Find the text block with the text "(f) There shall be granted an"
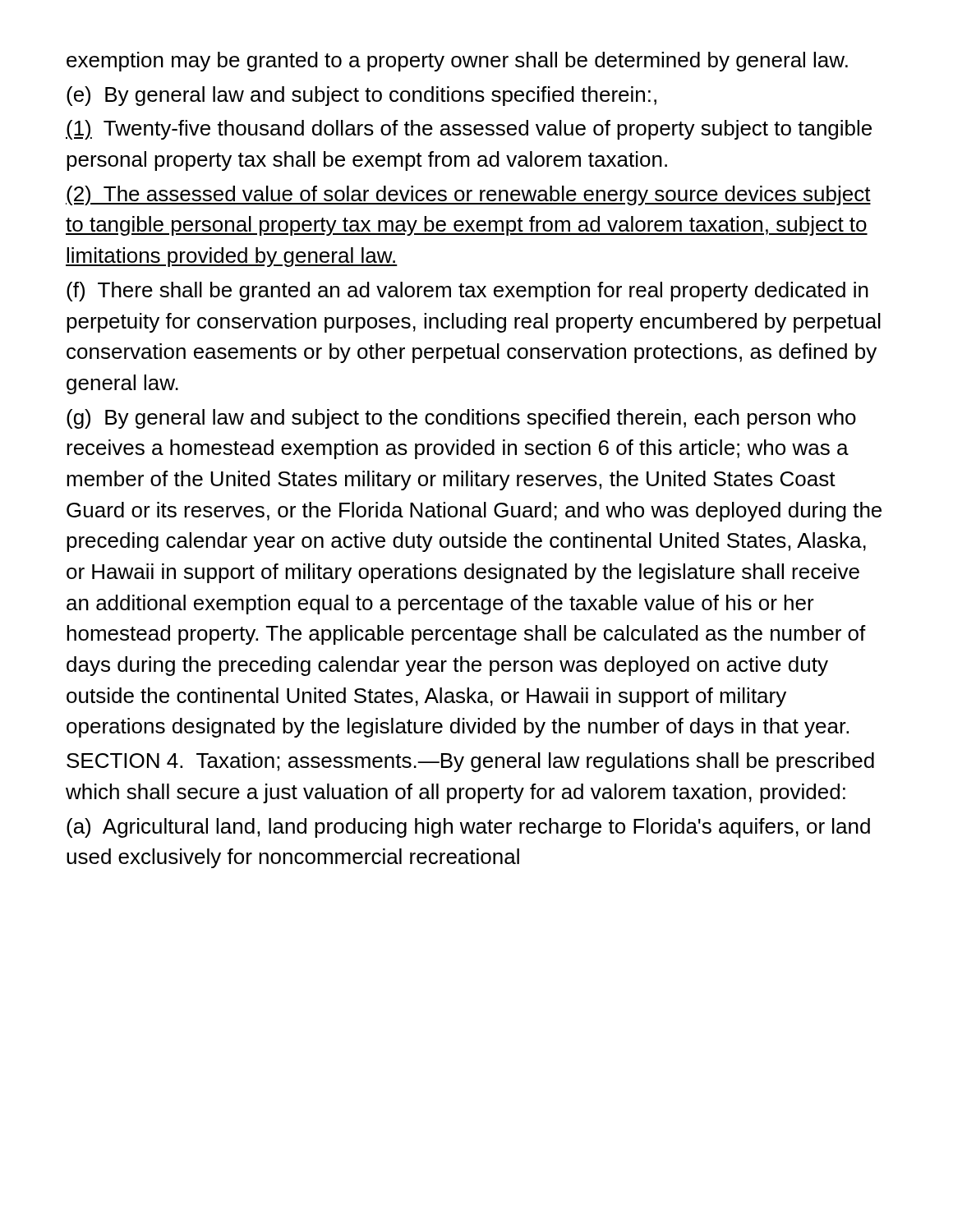The height and width of the screenshot is (1232, 953). [474, 336]
